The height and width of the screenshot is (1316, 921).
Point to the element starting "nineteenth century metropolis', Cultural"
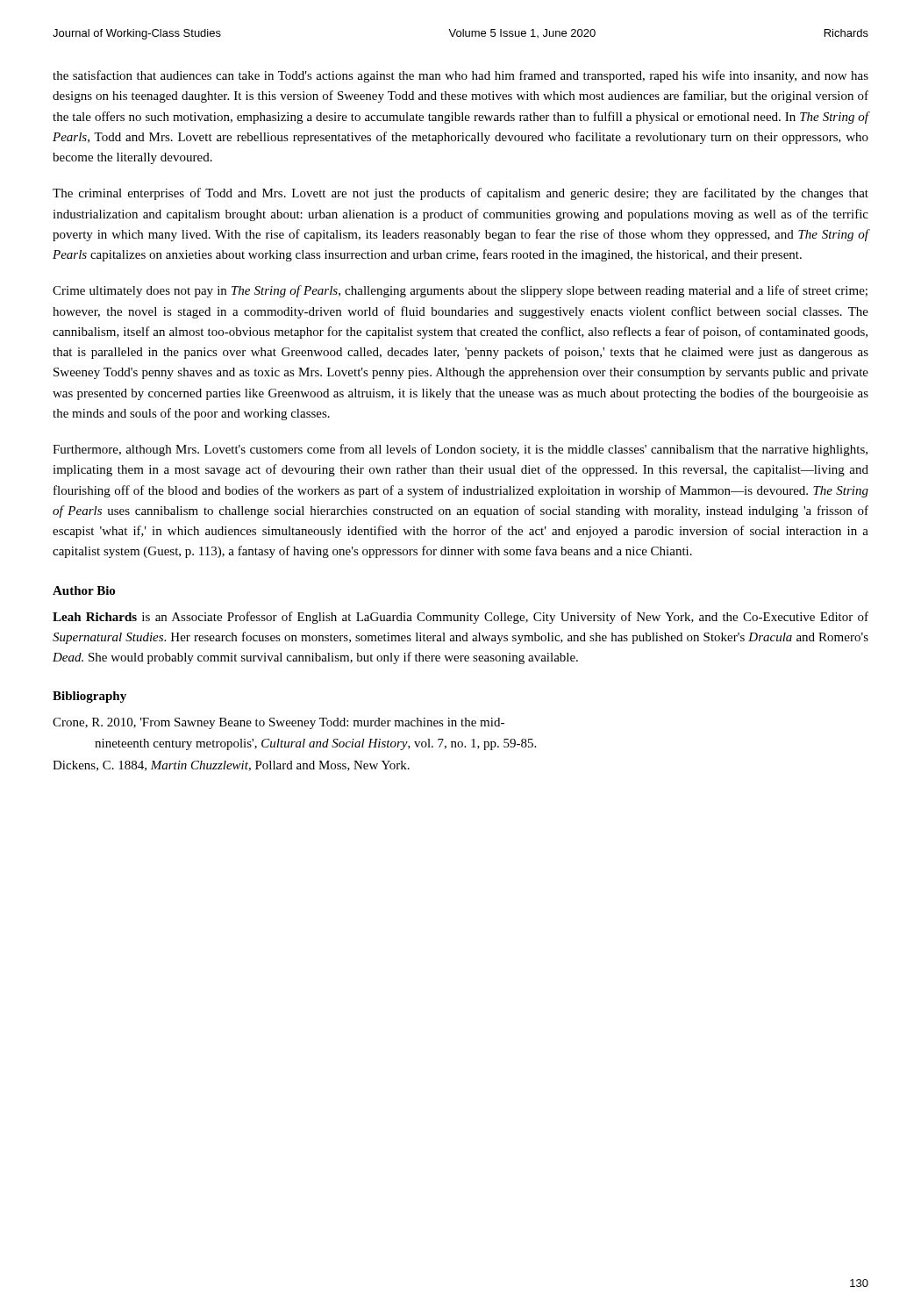coord(316,743)
